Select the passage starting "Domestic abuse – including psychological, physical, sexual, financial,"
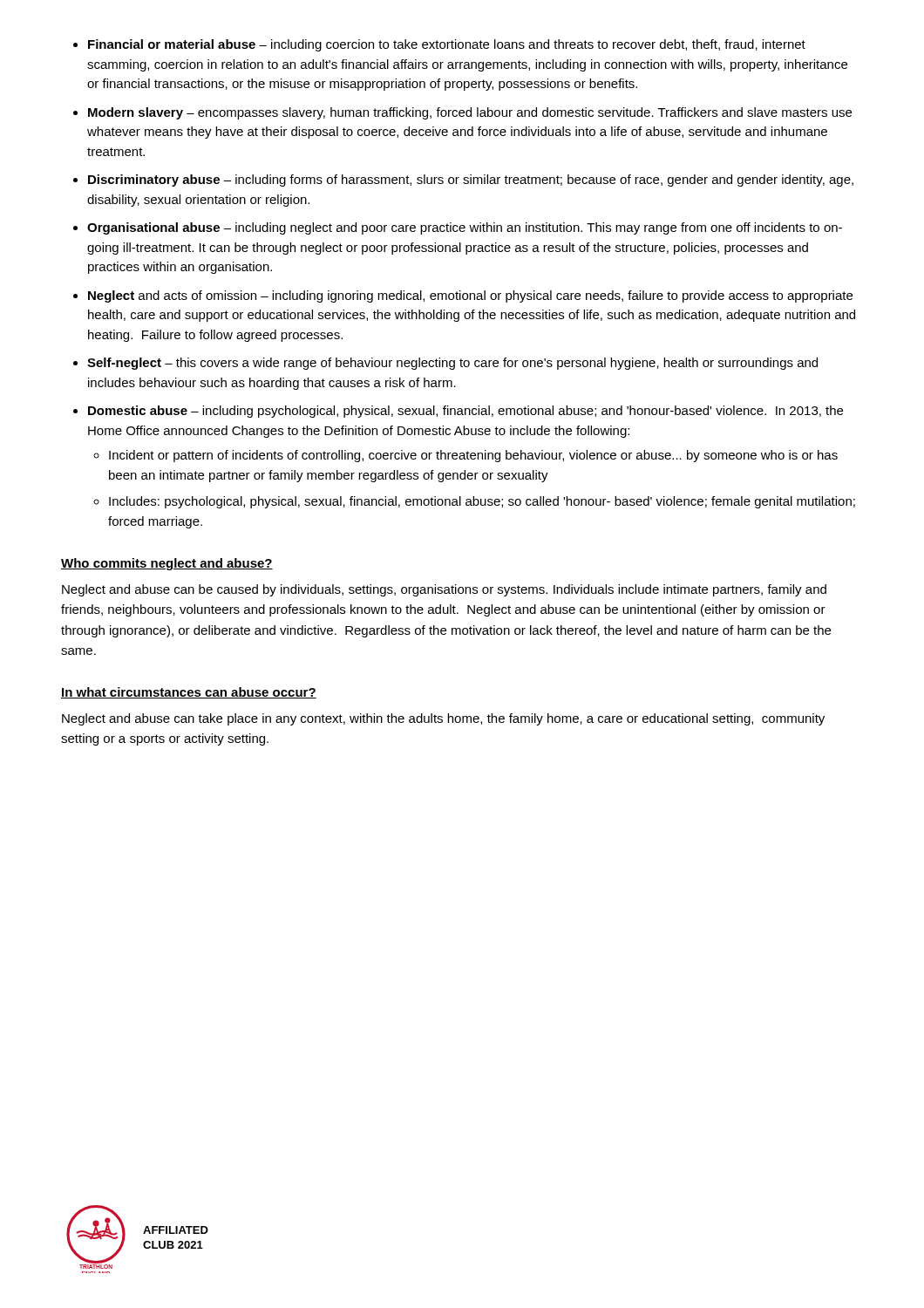 (475, 467)
